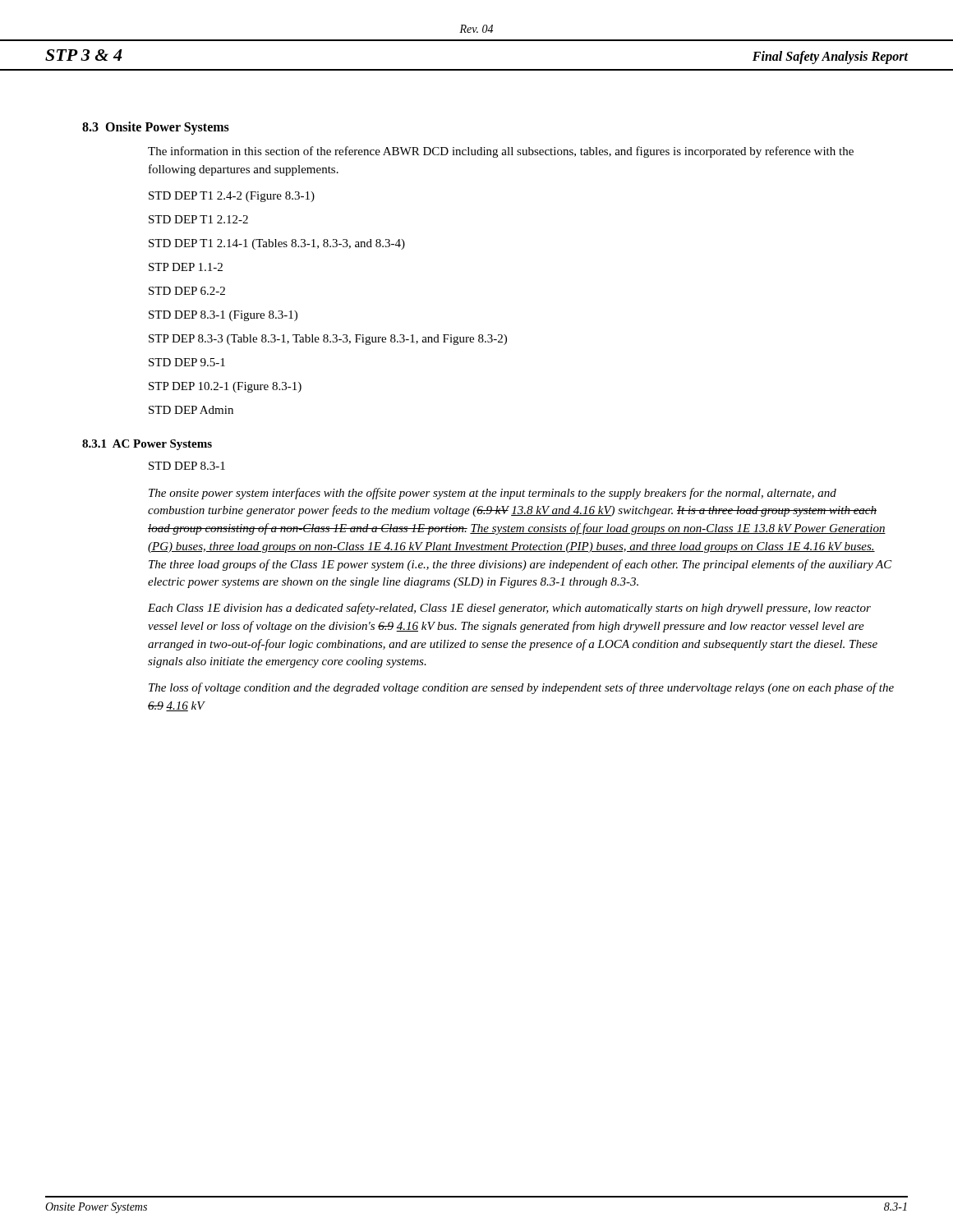This screenshot has height=1232, width=953.
Task: Navigate to the region starting "STP DEP 10.2-1 (Figure 8.3-1)"
Action: 225,386
